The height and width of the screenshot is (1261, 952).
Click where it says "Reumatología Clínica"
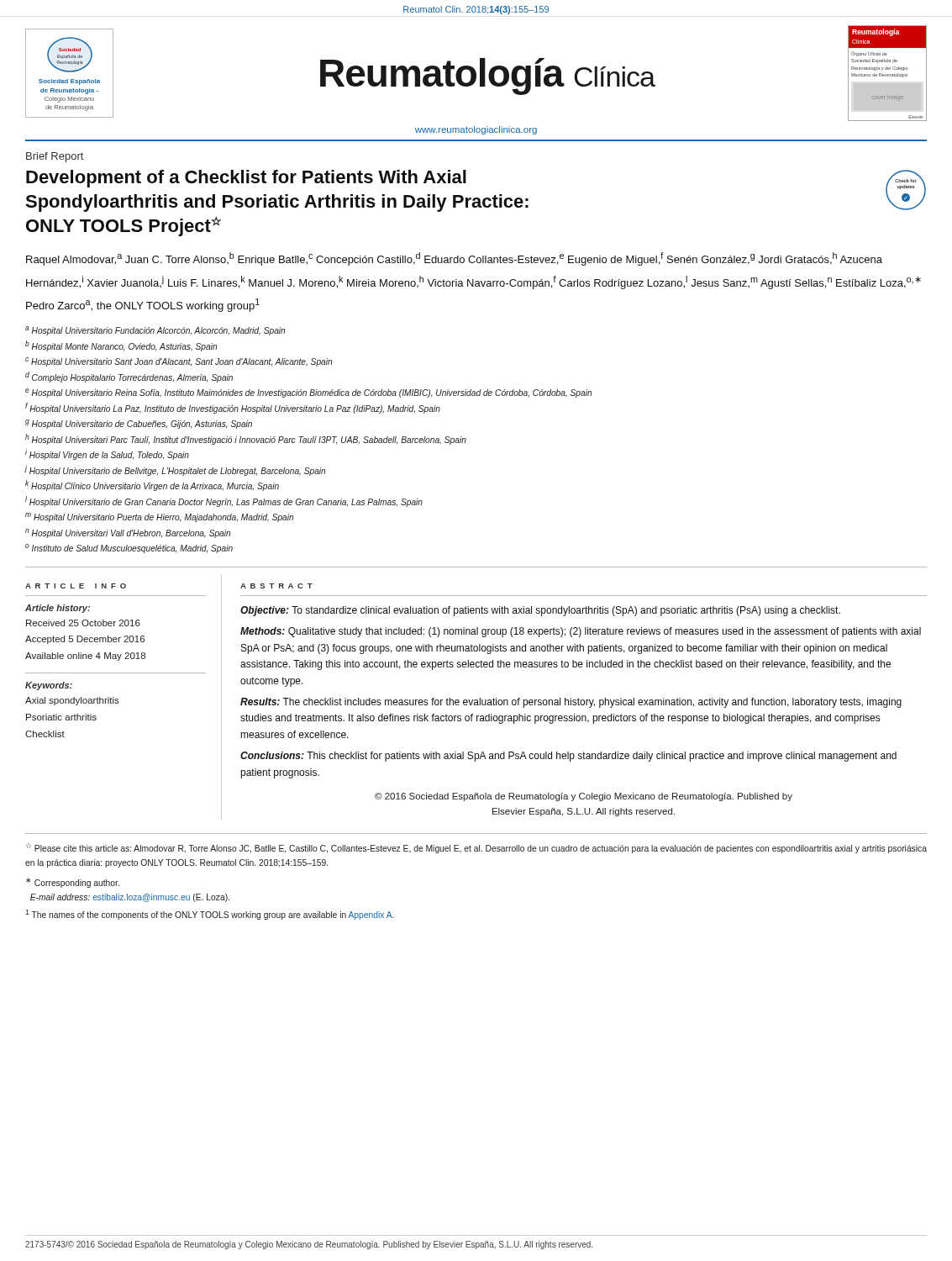pyautogui.click(x=486, y=73)
